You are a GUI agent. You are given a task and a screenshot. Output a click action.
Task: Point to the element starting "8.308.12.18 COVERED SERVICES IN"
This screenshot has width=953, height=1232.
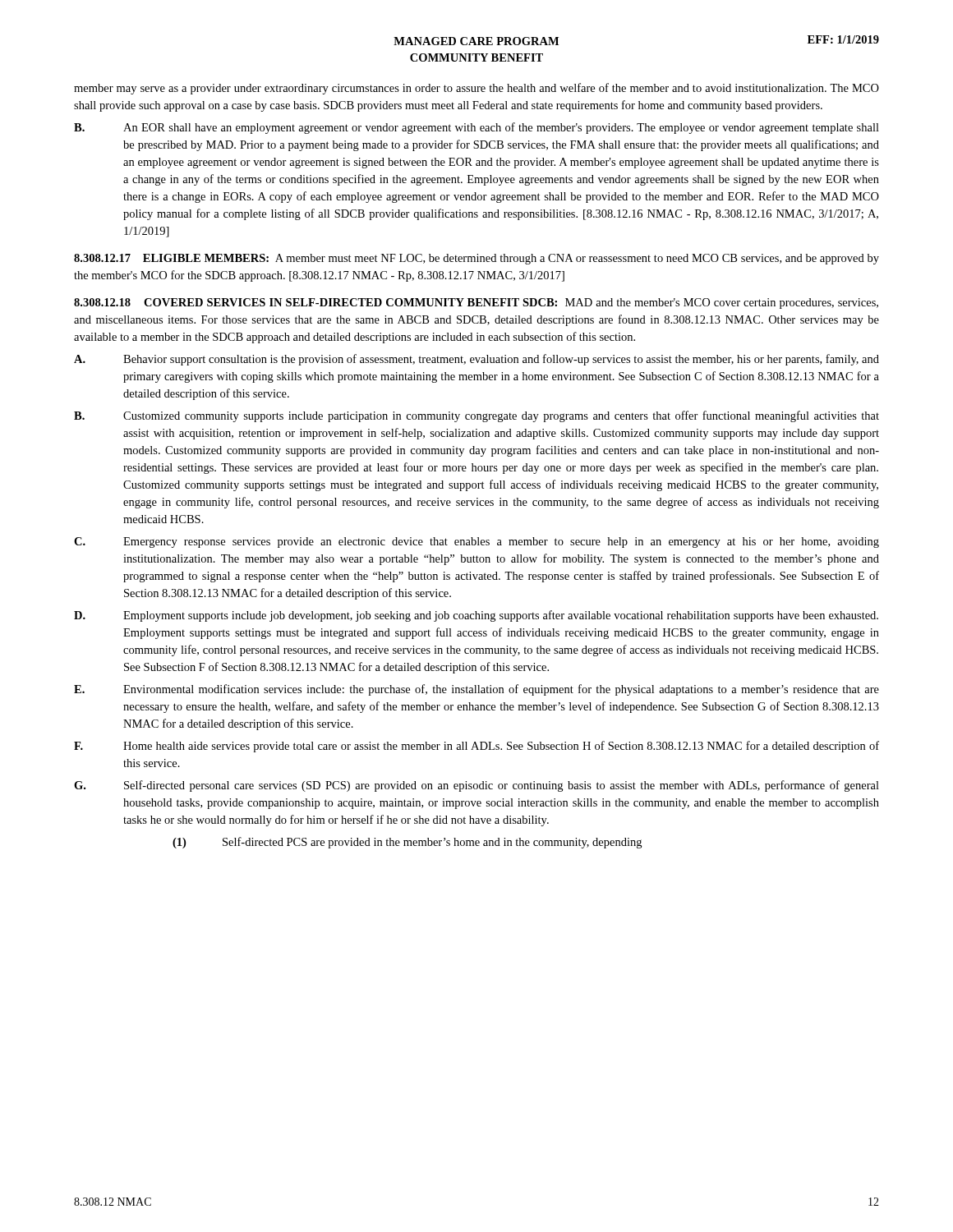(x=476, y=319)
